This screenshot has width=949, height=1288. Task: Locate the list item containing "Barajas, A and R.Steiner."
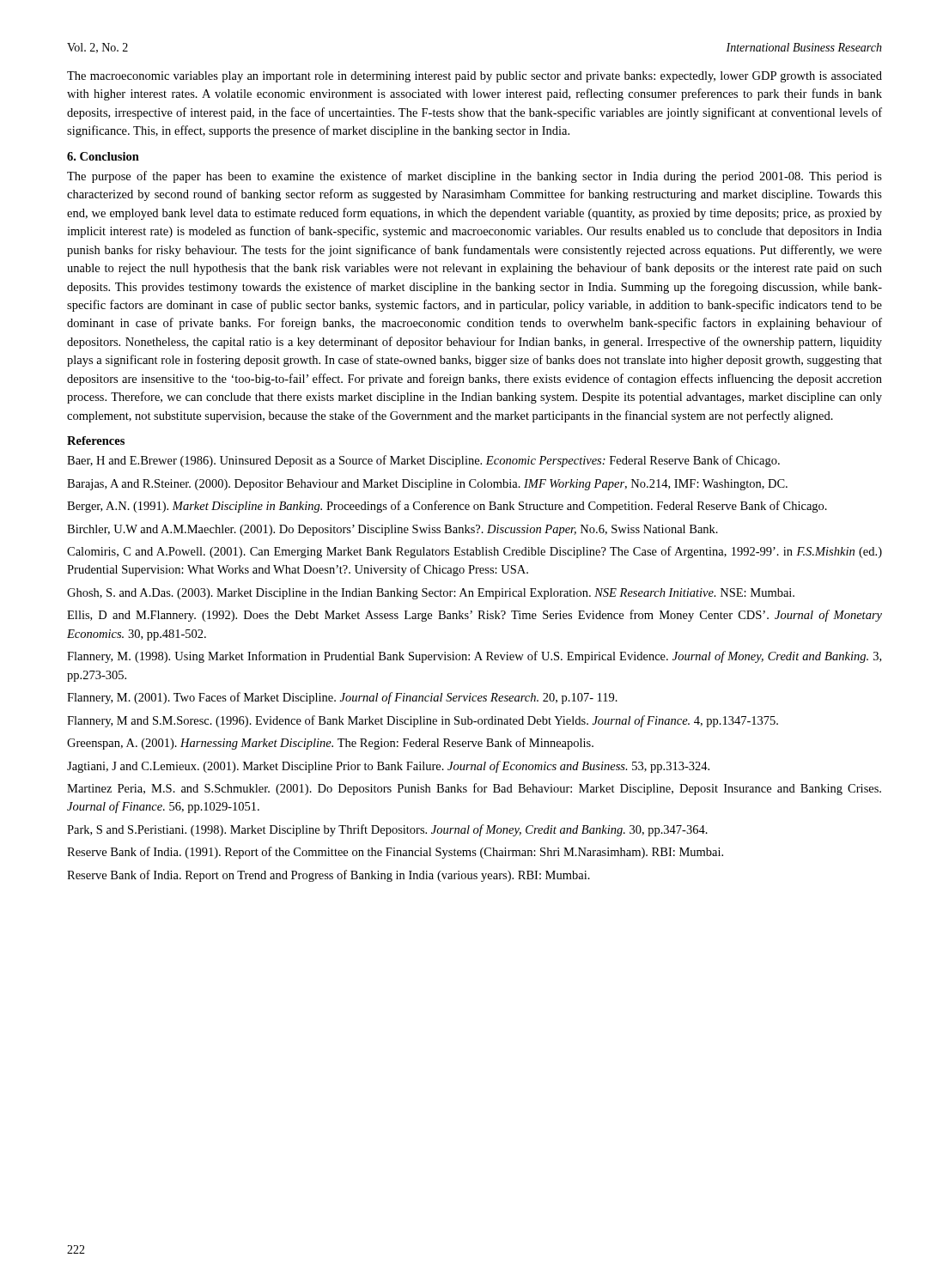428,483
